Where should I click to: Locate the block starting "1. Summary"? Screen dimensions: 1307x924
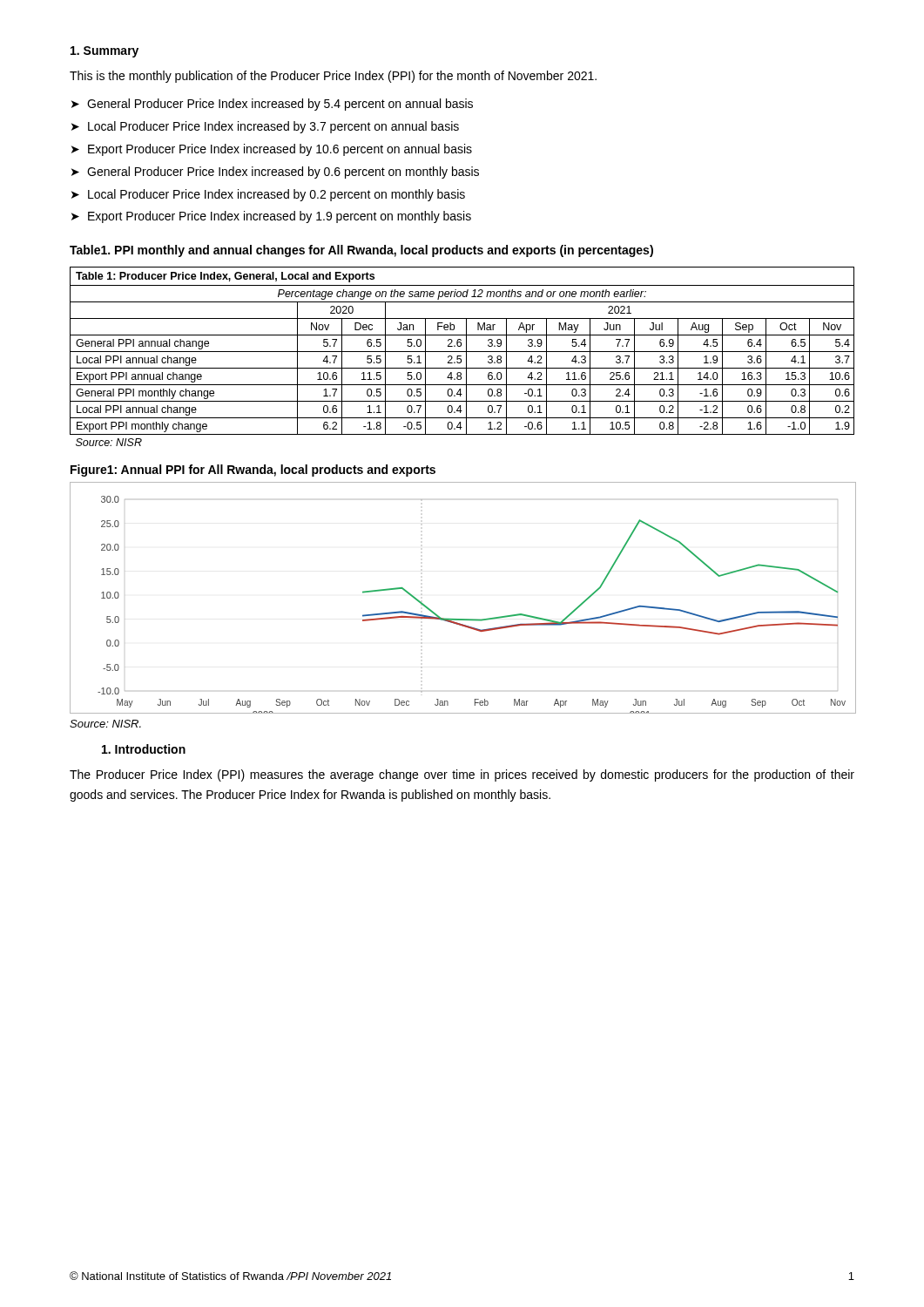[104, 51]
